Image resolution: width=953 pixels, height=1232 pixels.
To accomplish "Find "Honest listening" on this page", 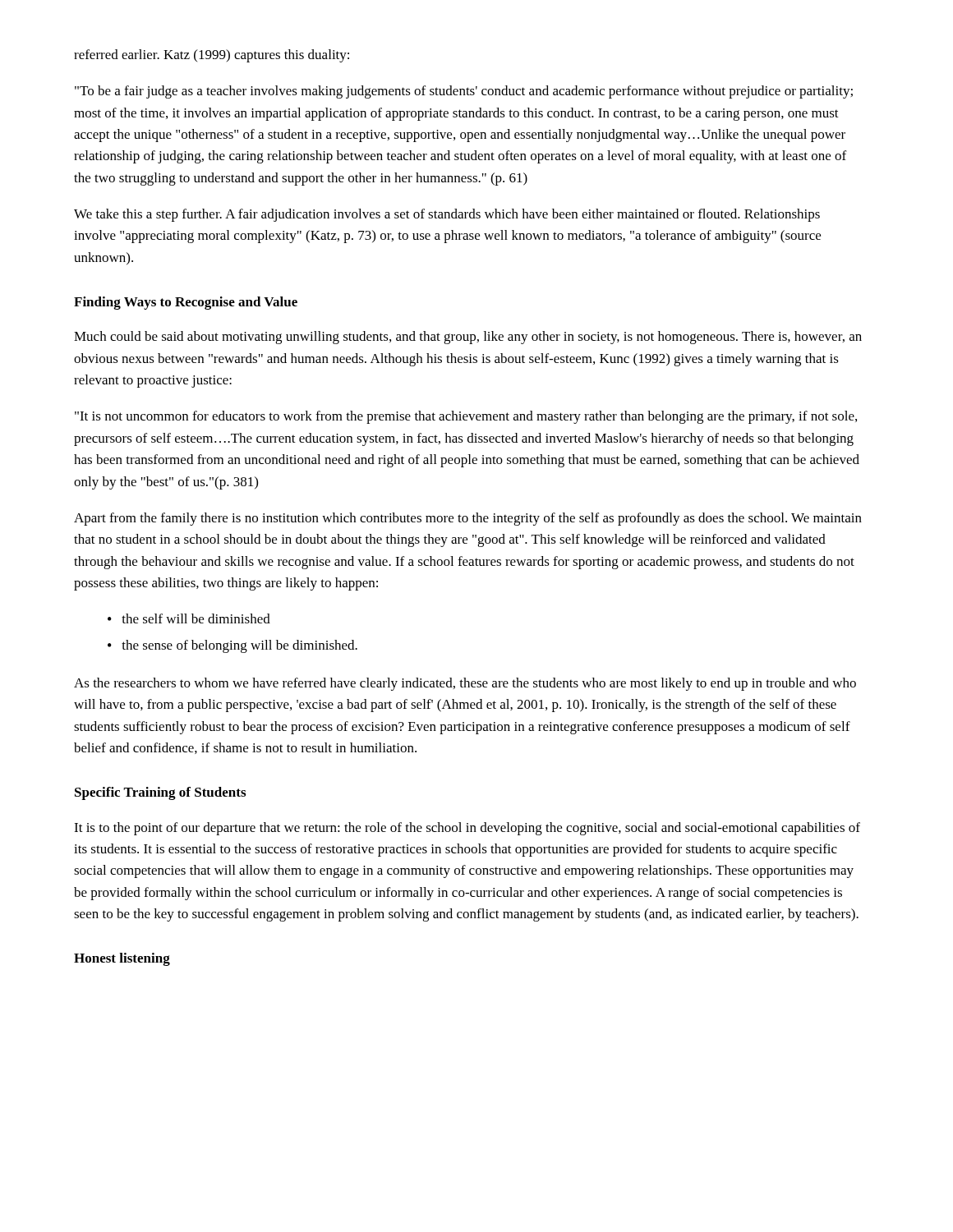I will (122, 958).
